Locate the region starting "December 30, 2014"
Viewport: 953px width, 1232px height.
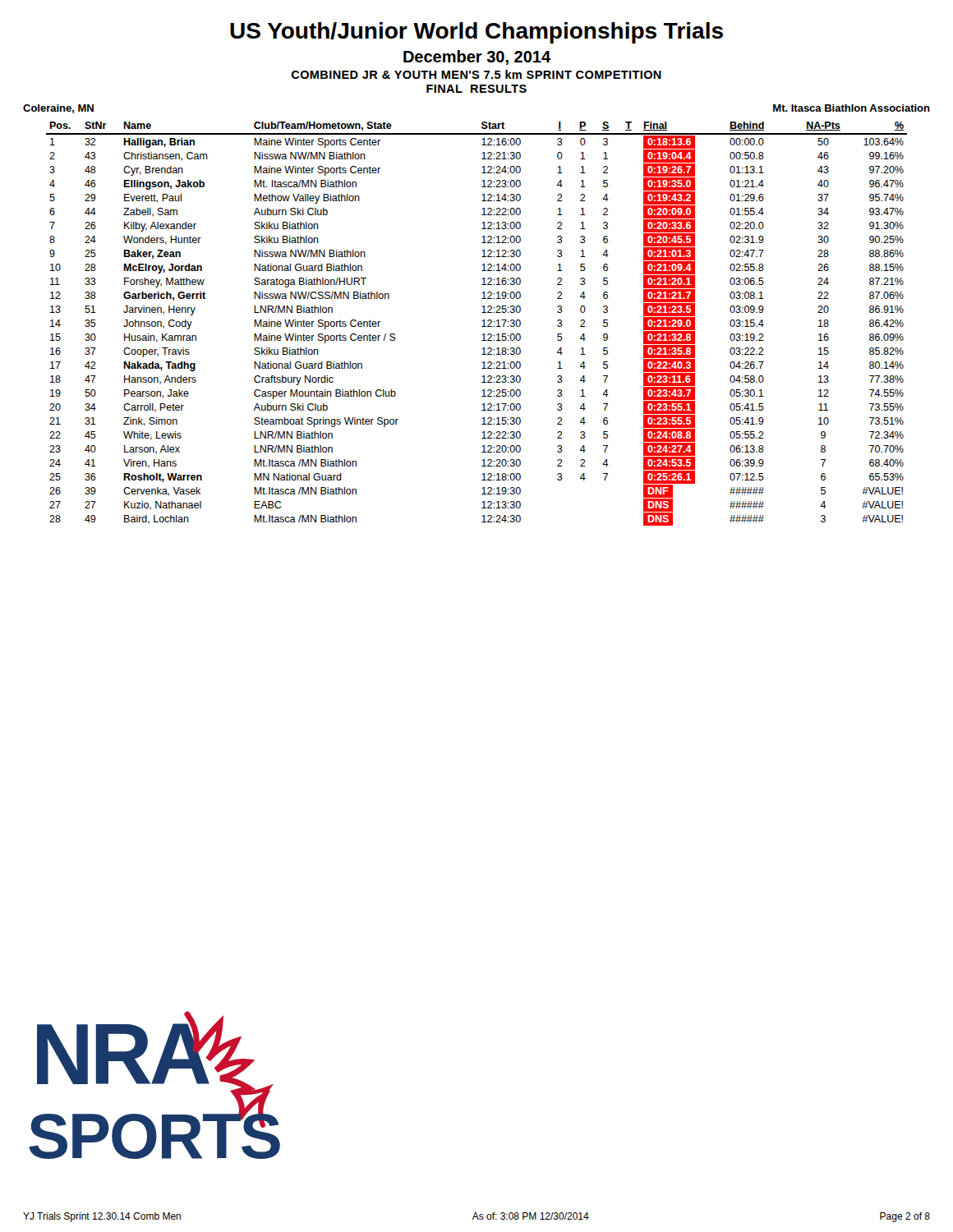476,57
